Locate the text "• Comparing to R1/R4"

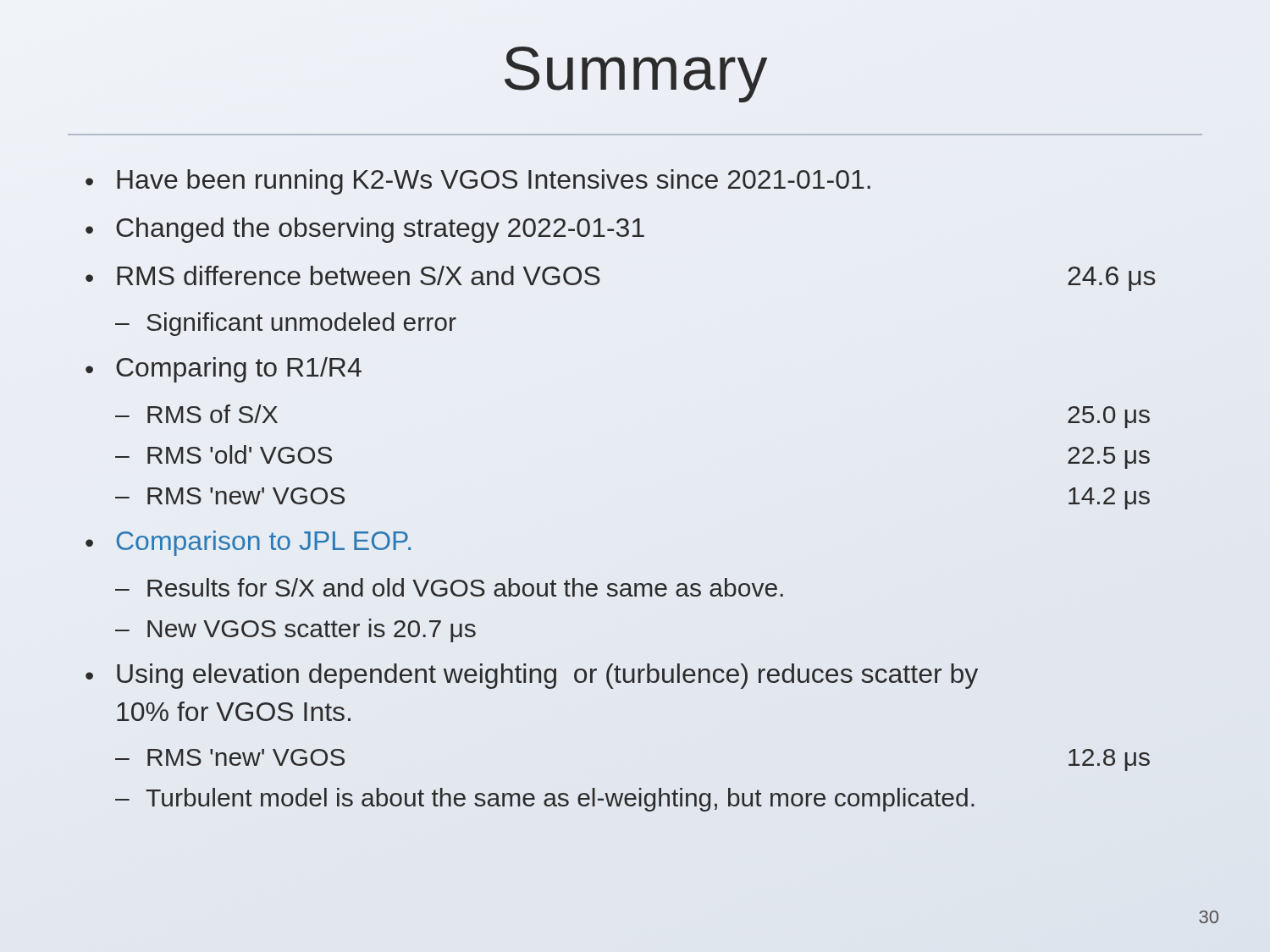[224, 370]
